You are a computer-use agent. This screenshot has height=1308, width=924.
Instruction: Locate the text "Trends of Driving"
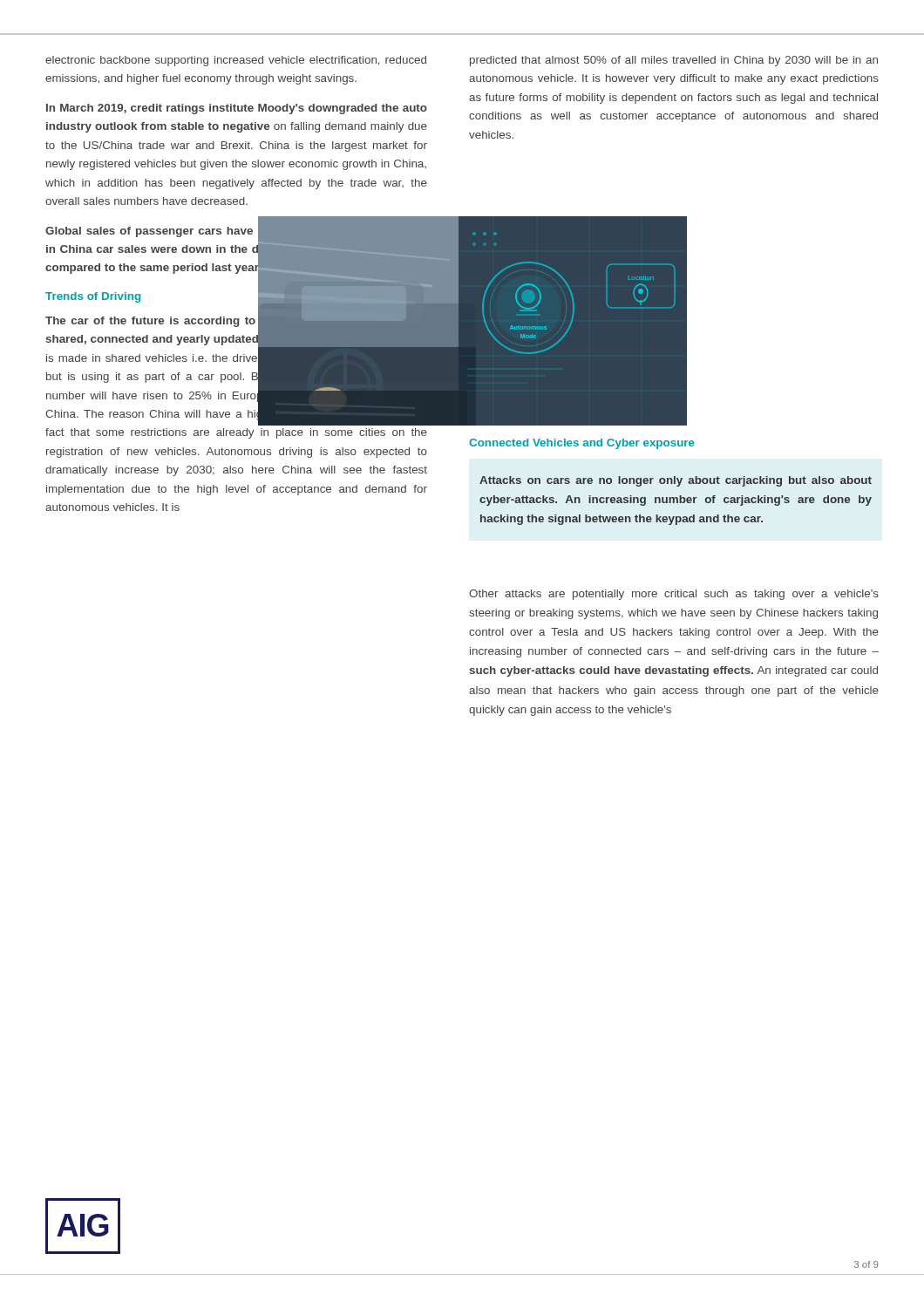click(x=93, y=296)
